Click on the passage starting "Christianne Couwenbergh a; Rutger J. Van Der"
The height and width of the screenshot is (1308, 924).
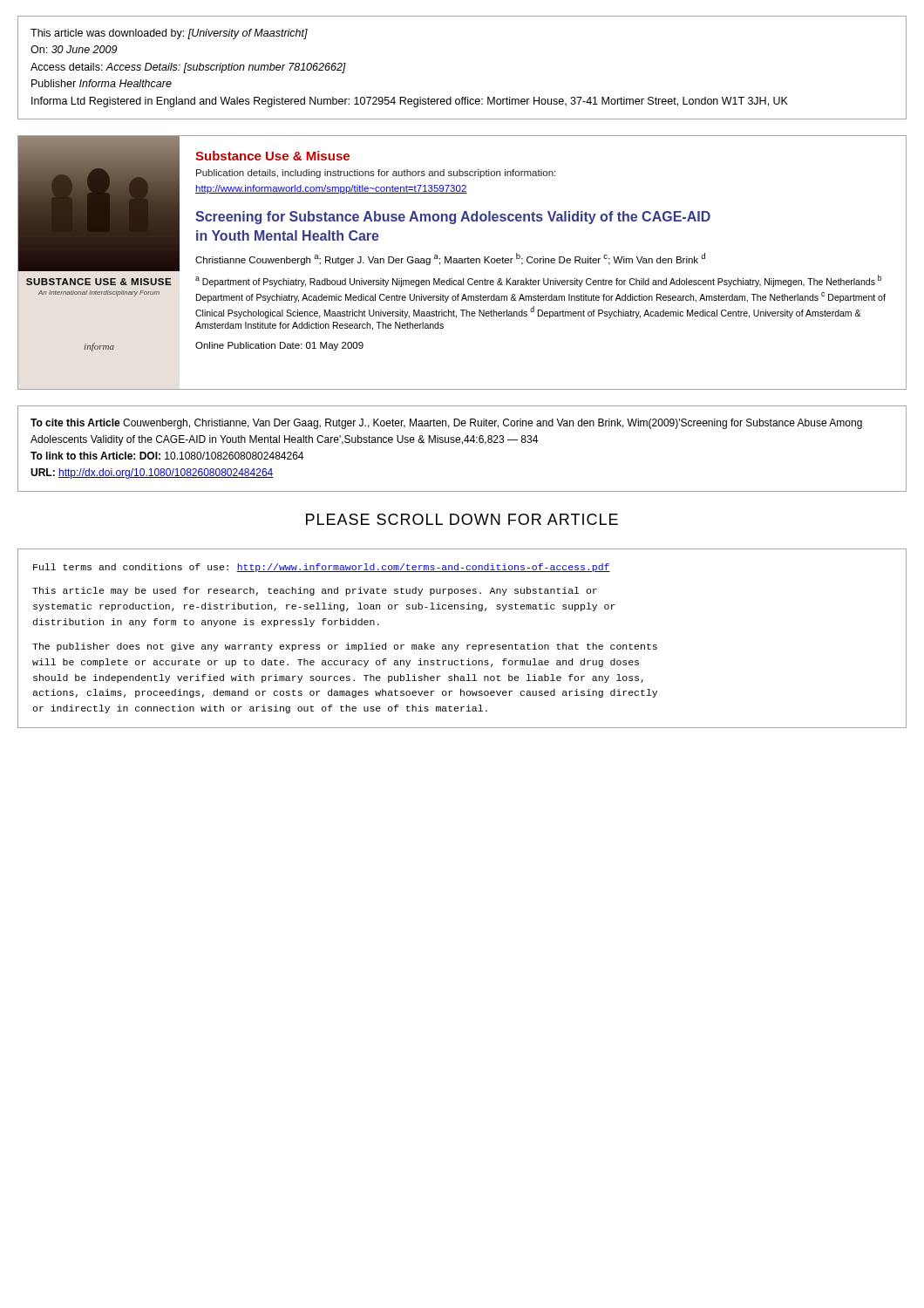point(450,258)
